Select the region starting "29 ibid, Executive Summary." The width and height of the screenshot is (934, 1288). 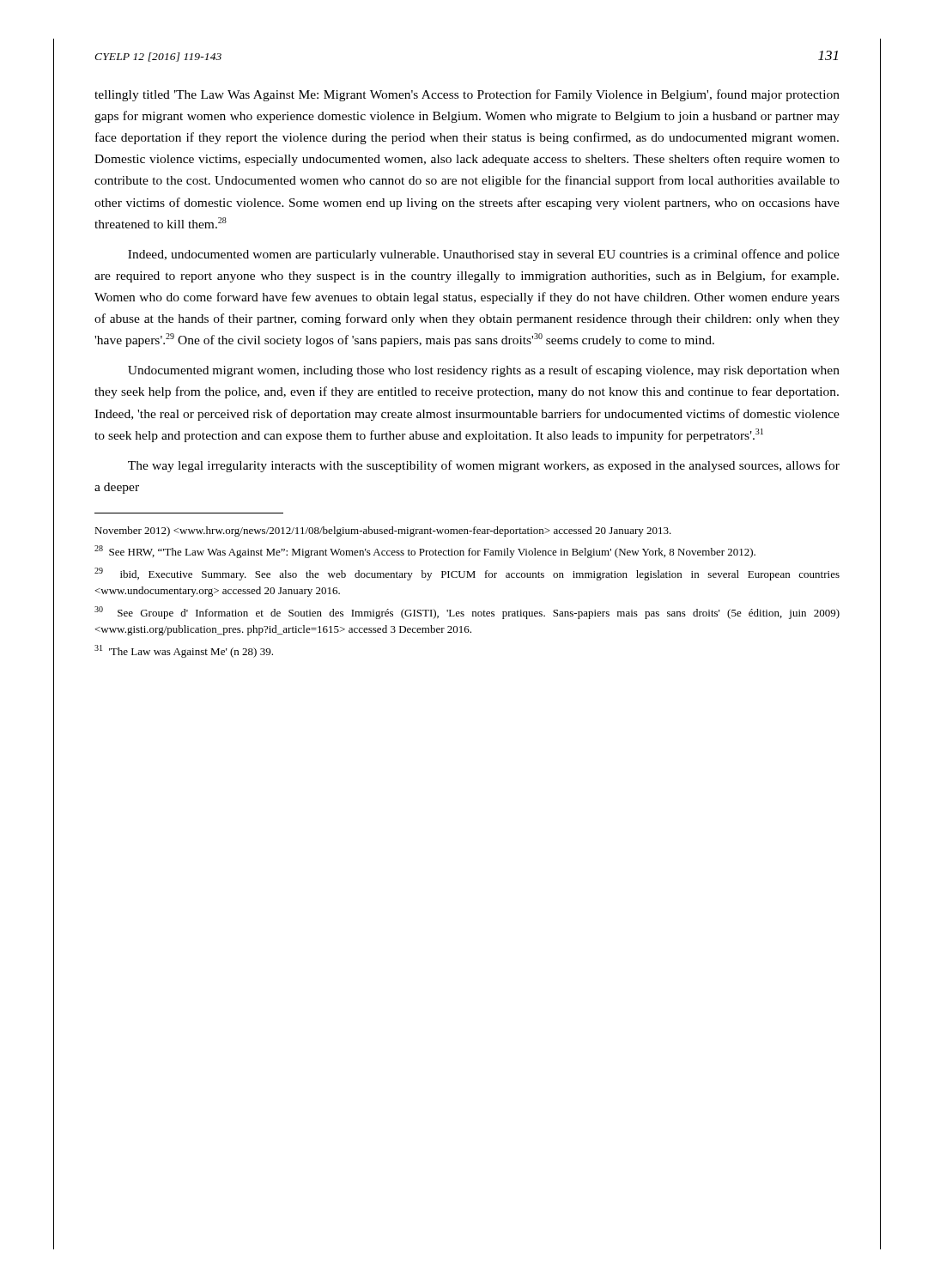467,581
